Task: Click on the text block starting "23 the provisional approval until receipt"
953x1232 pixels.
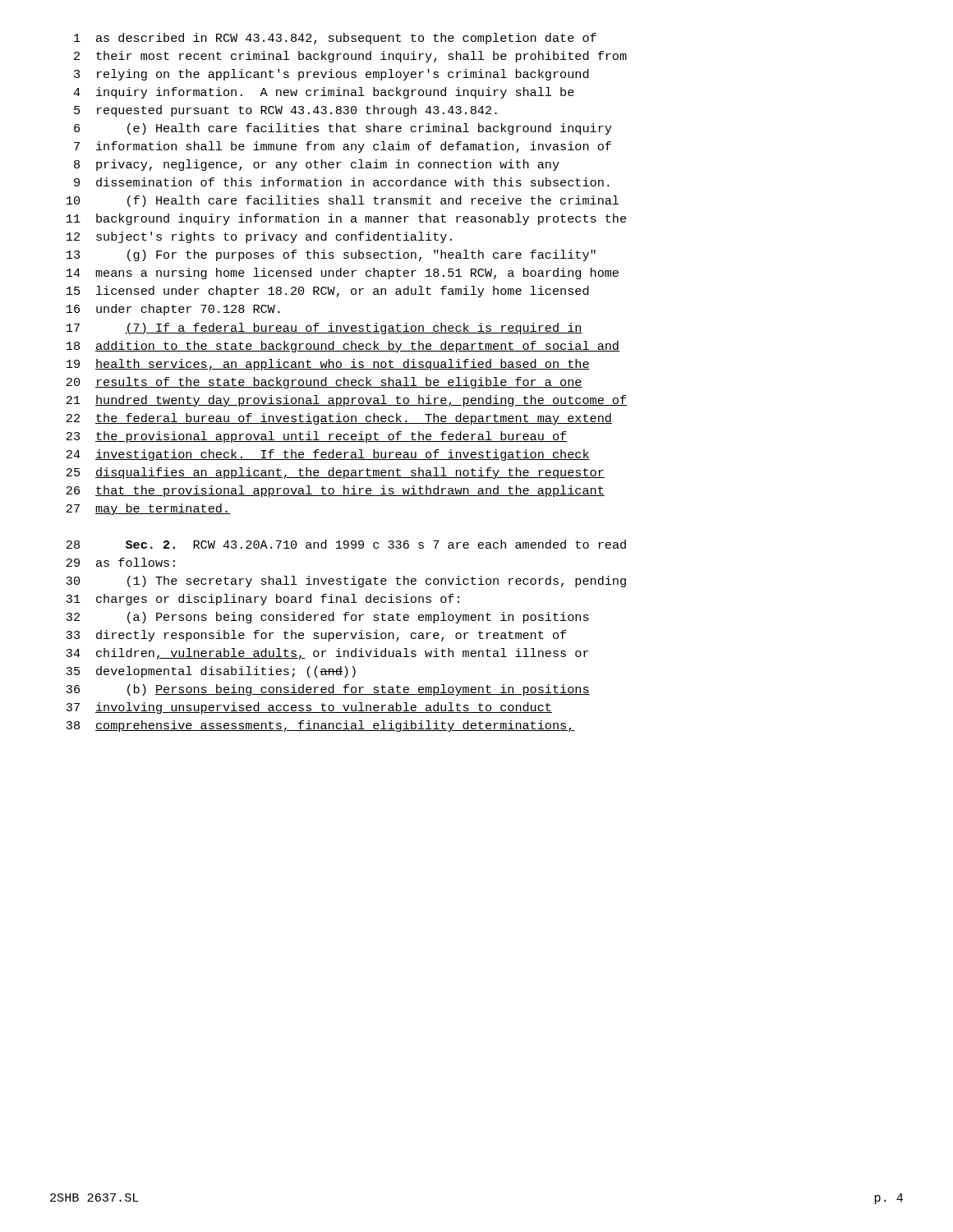Action: tap(308, 437)
